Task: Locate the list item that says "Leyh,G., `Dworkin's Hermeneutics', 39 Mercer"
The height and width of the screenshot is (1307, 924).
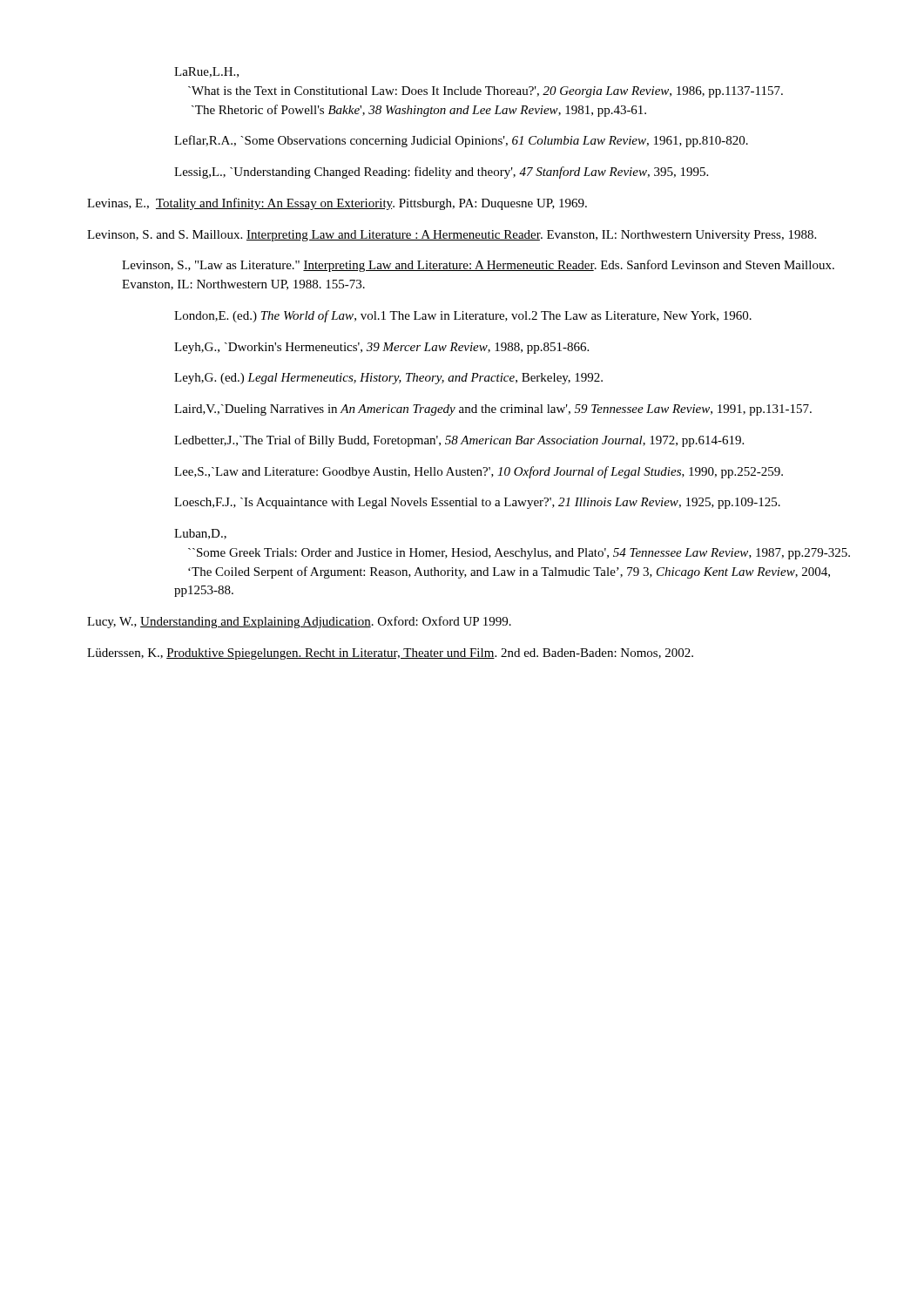Action: [382, 346]
